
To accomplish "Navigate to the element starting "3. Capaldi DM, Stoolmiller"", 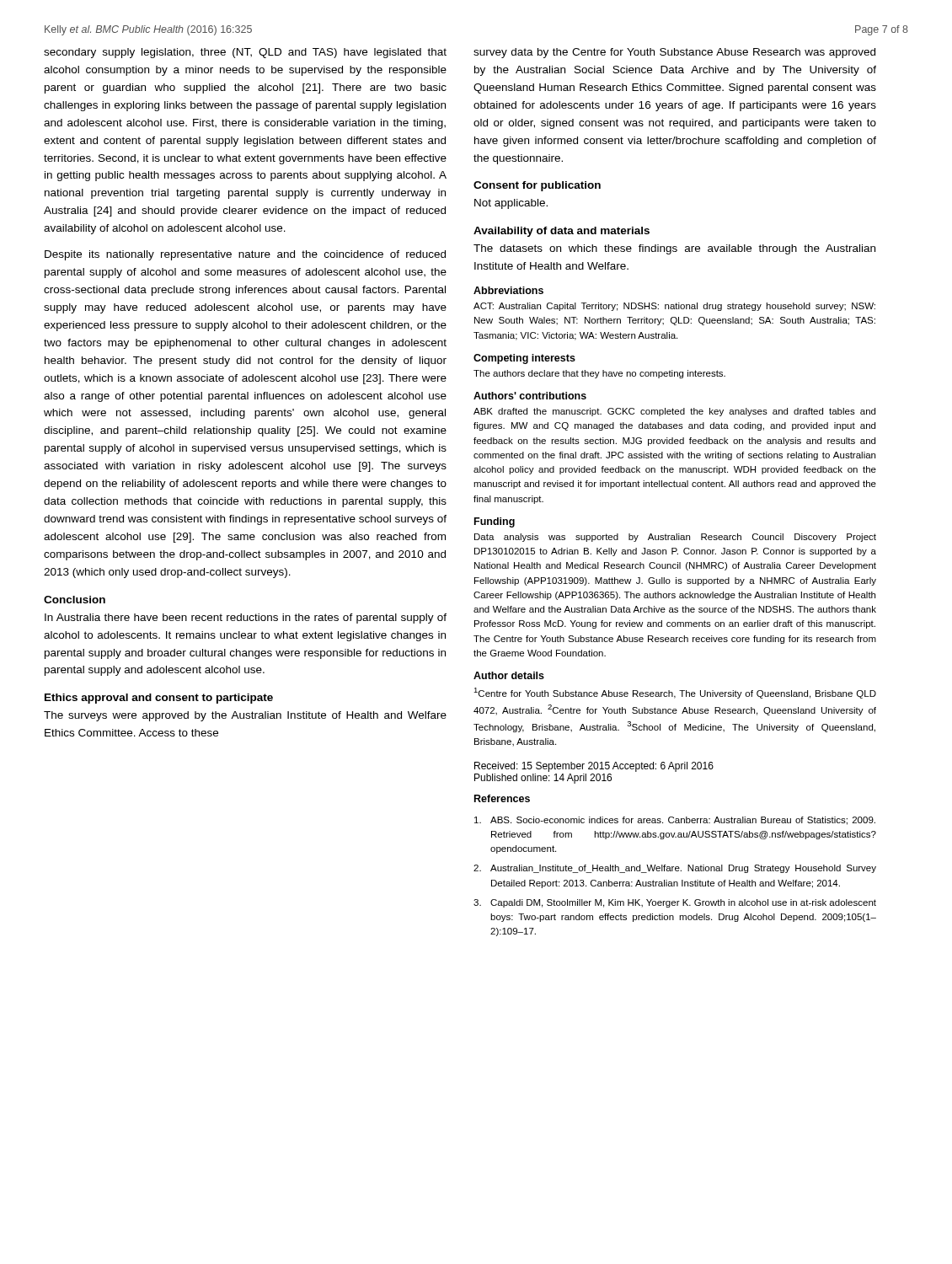I will [x=675, y=917].
